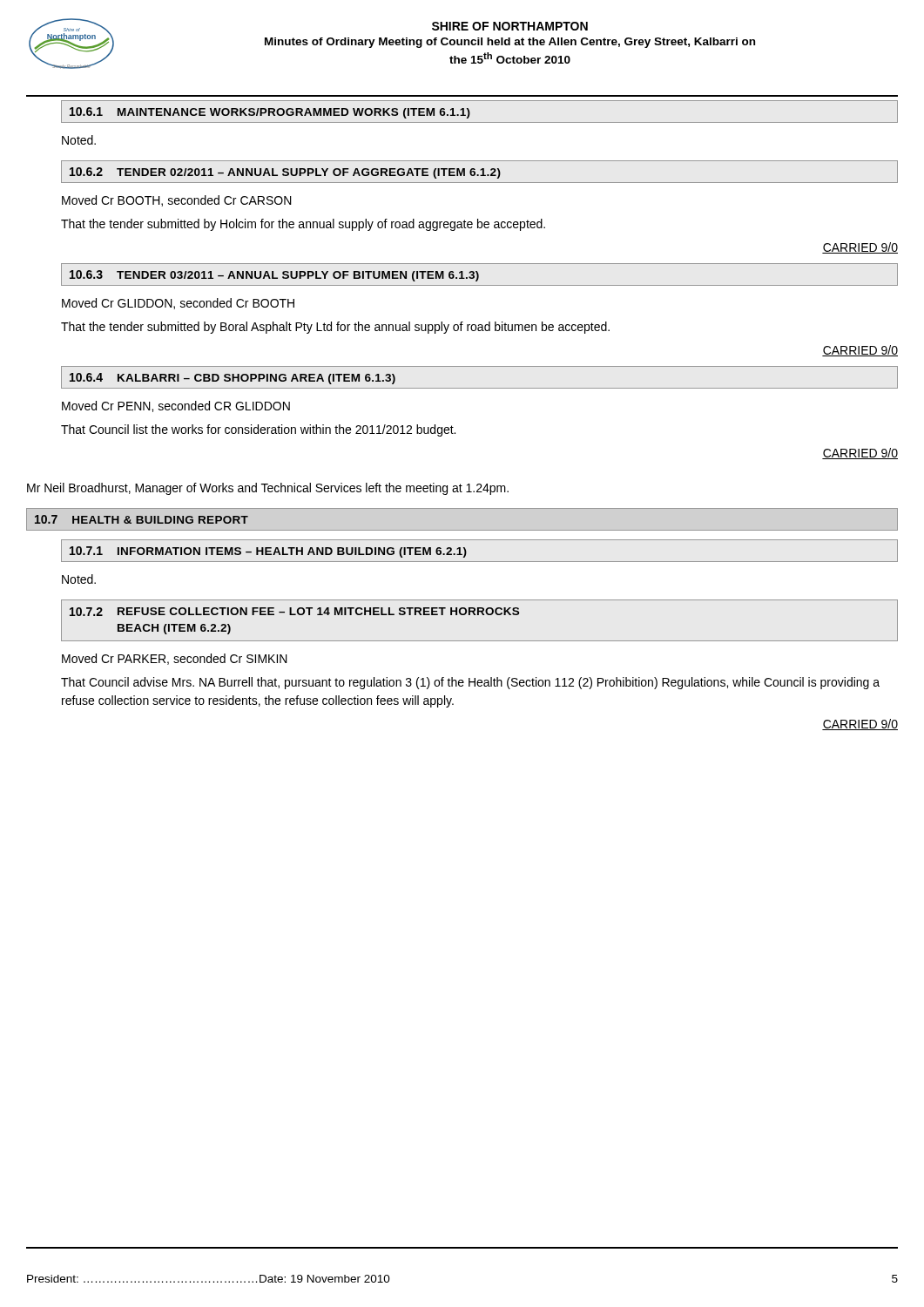Find the section header on this page that starts "10.6.3 TENDER 03/2011 – ANNUAL SUPPLY OF BITUMEN"
This screenshot has height=1307, width=924.
click(274, 274)
